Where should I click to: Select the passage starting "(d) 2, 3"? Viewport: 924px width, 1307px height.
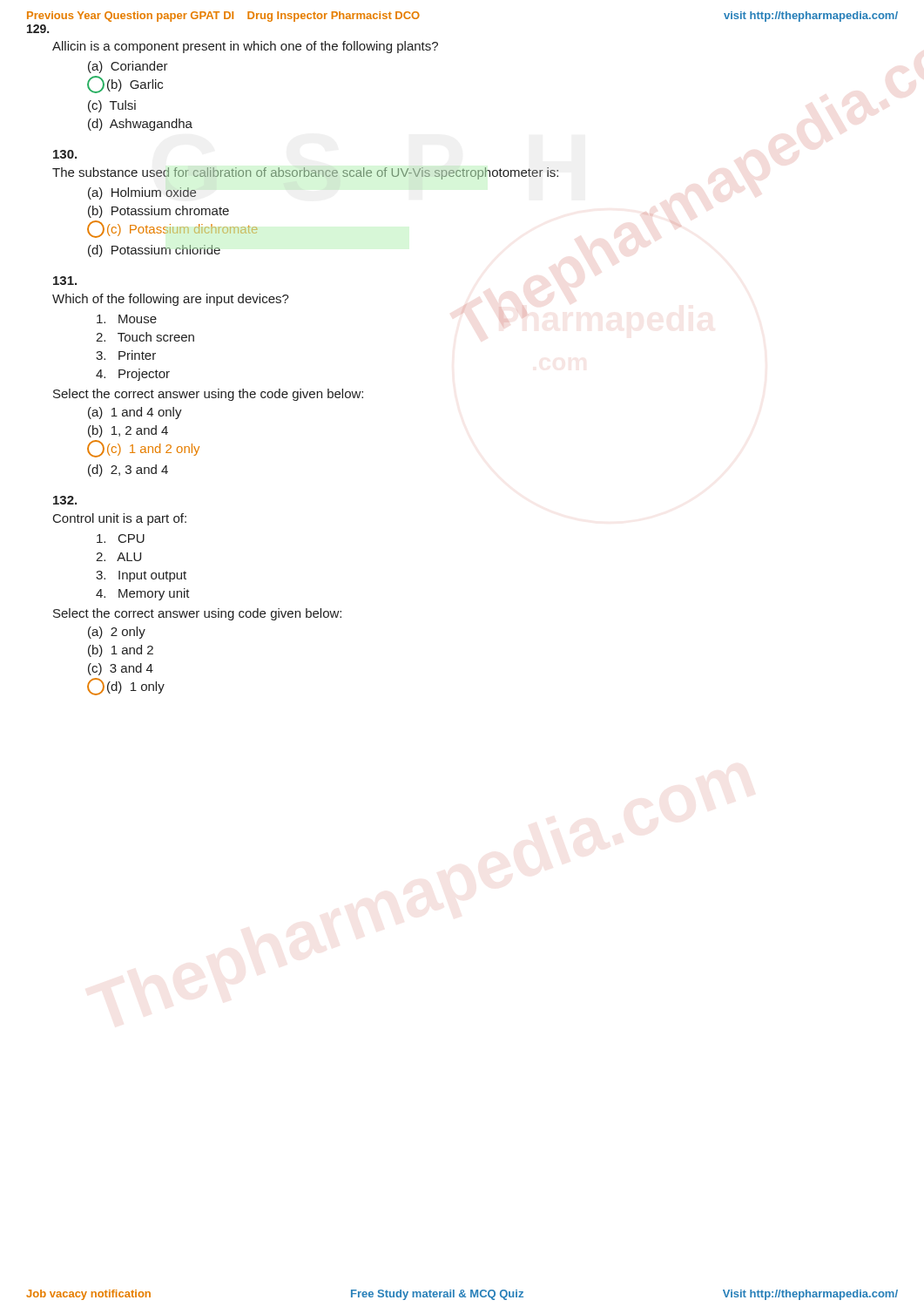point(128,469)
